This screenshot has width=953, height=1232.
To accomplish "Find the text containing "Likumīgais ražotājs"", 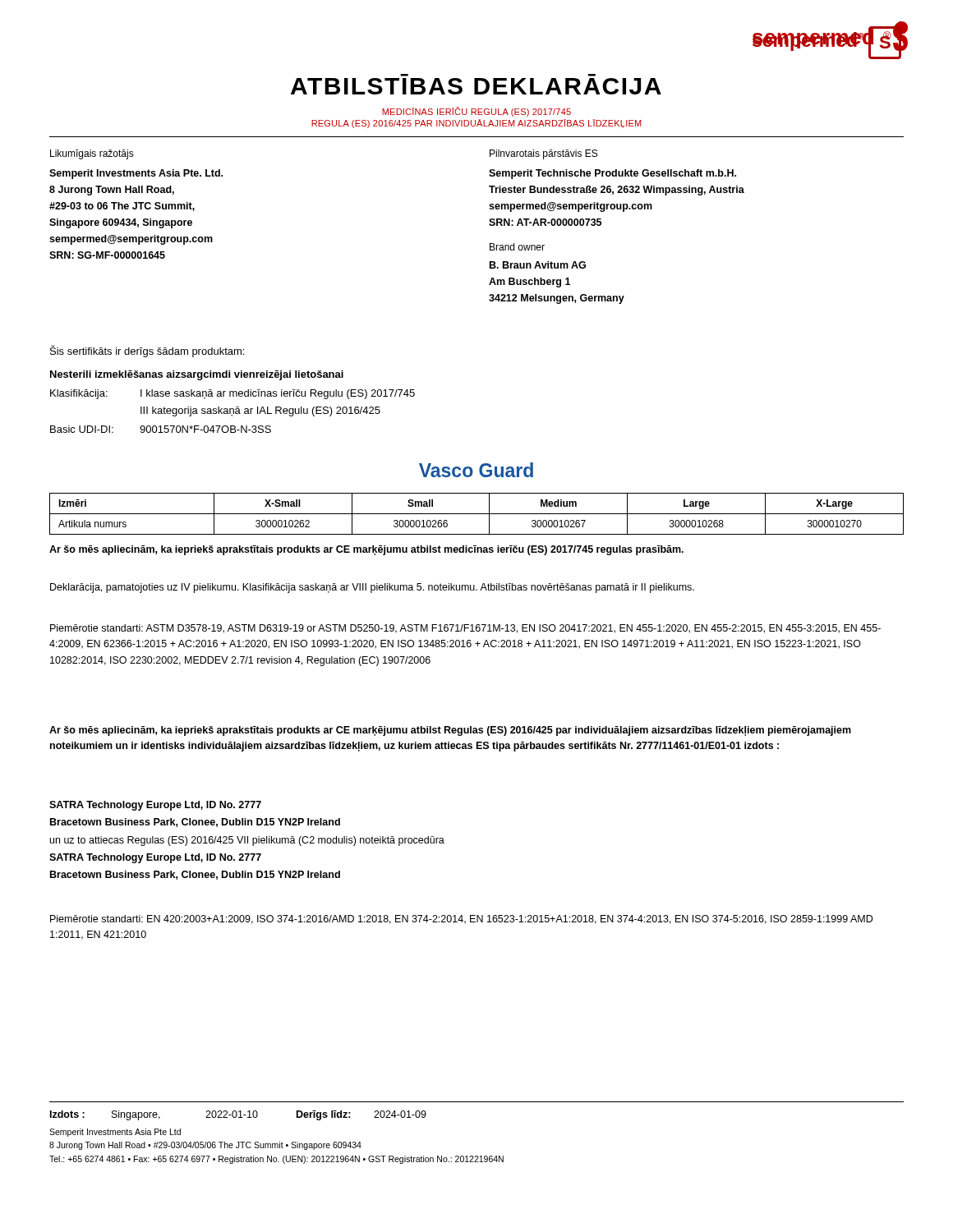I will pyautogui.click(x=91, y=154).
